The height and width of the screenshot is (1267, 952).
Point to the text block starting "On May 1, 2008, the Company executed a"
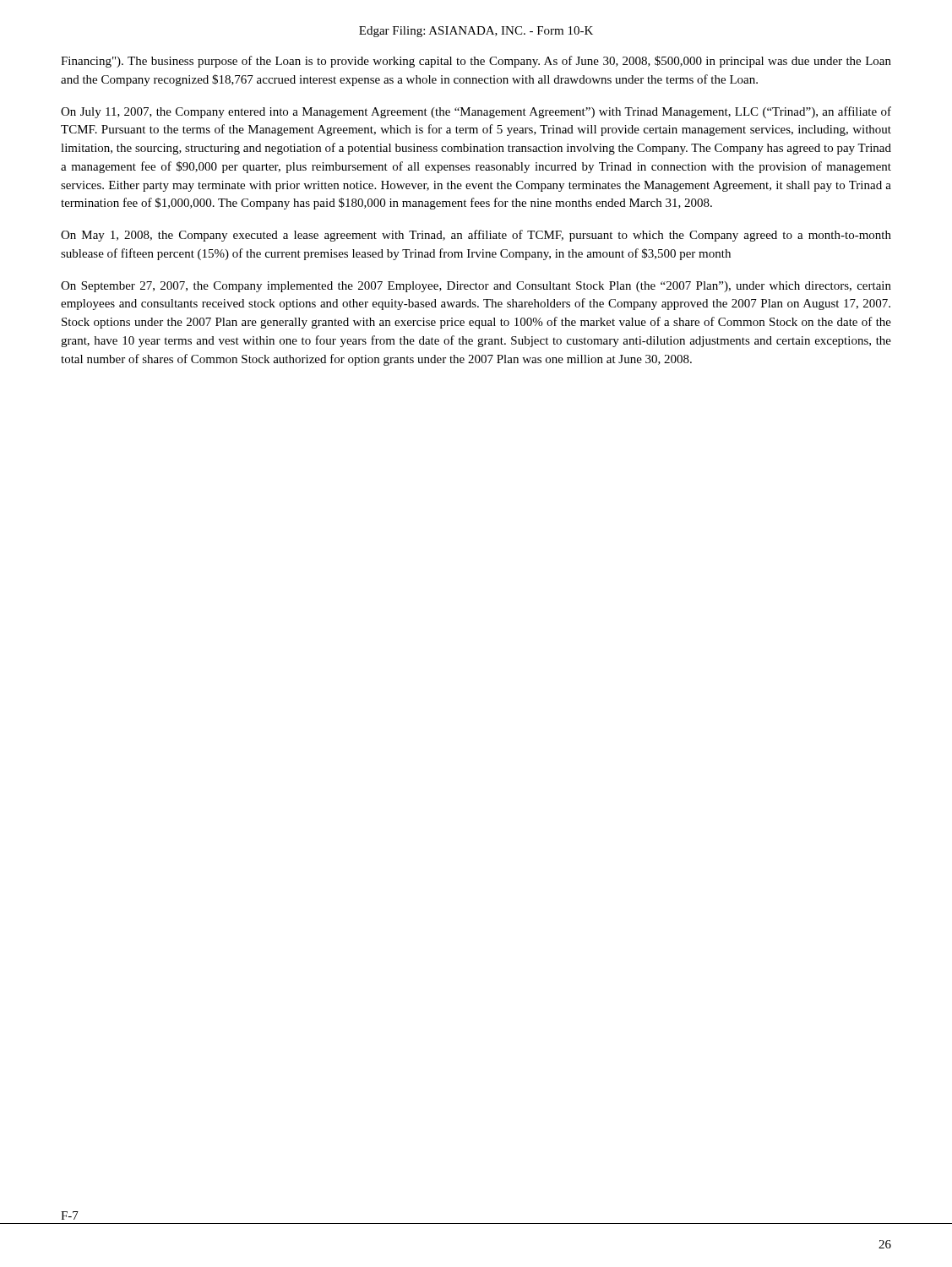click(x=476, y=245)
